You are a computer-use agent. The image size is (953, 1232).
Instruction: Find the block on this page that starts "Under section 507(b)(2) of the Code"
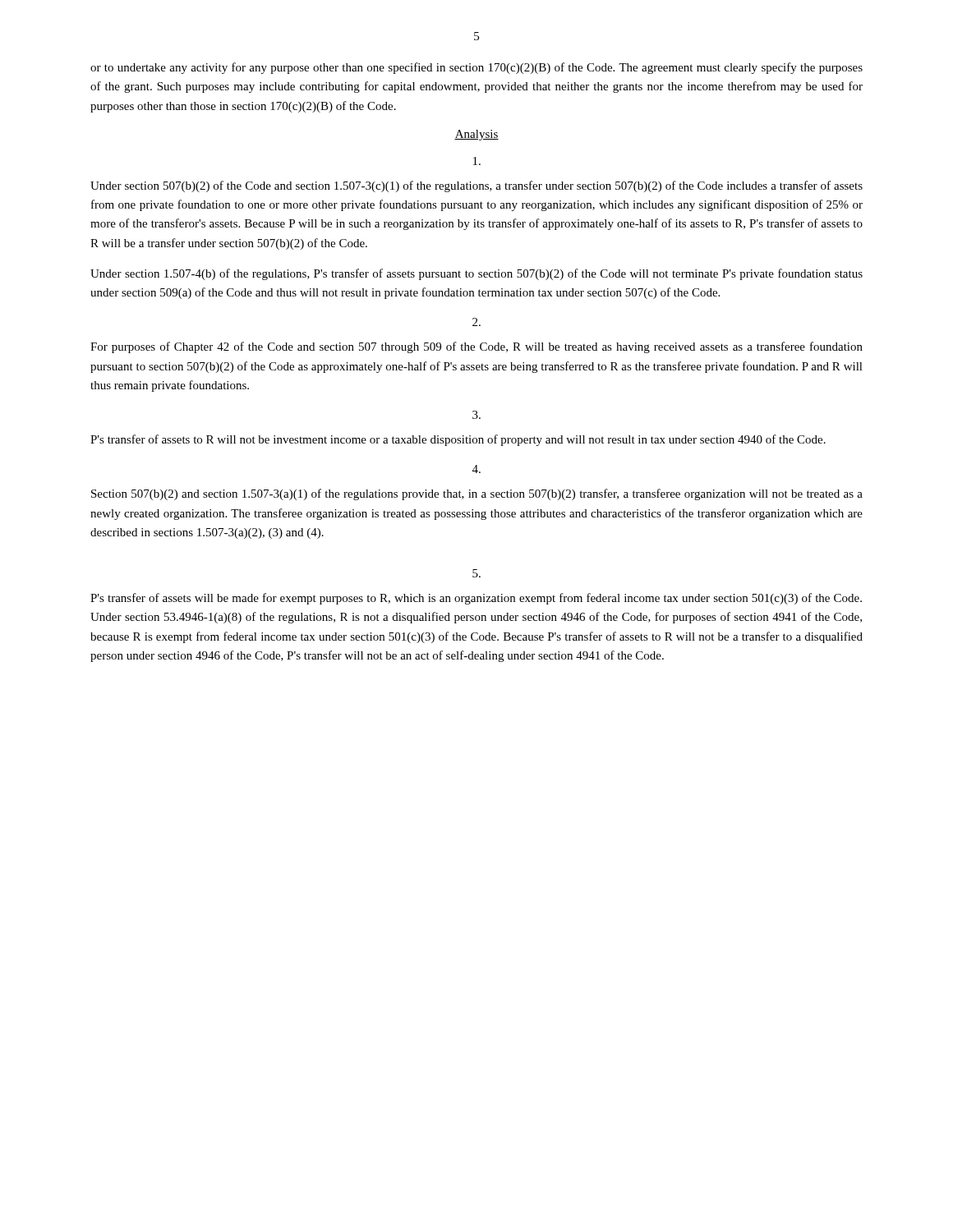click(476, 215)
